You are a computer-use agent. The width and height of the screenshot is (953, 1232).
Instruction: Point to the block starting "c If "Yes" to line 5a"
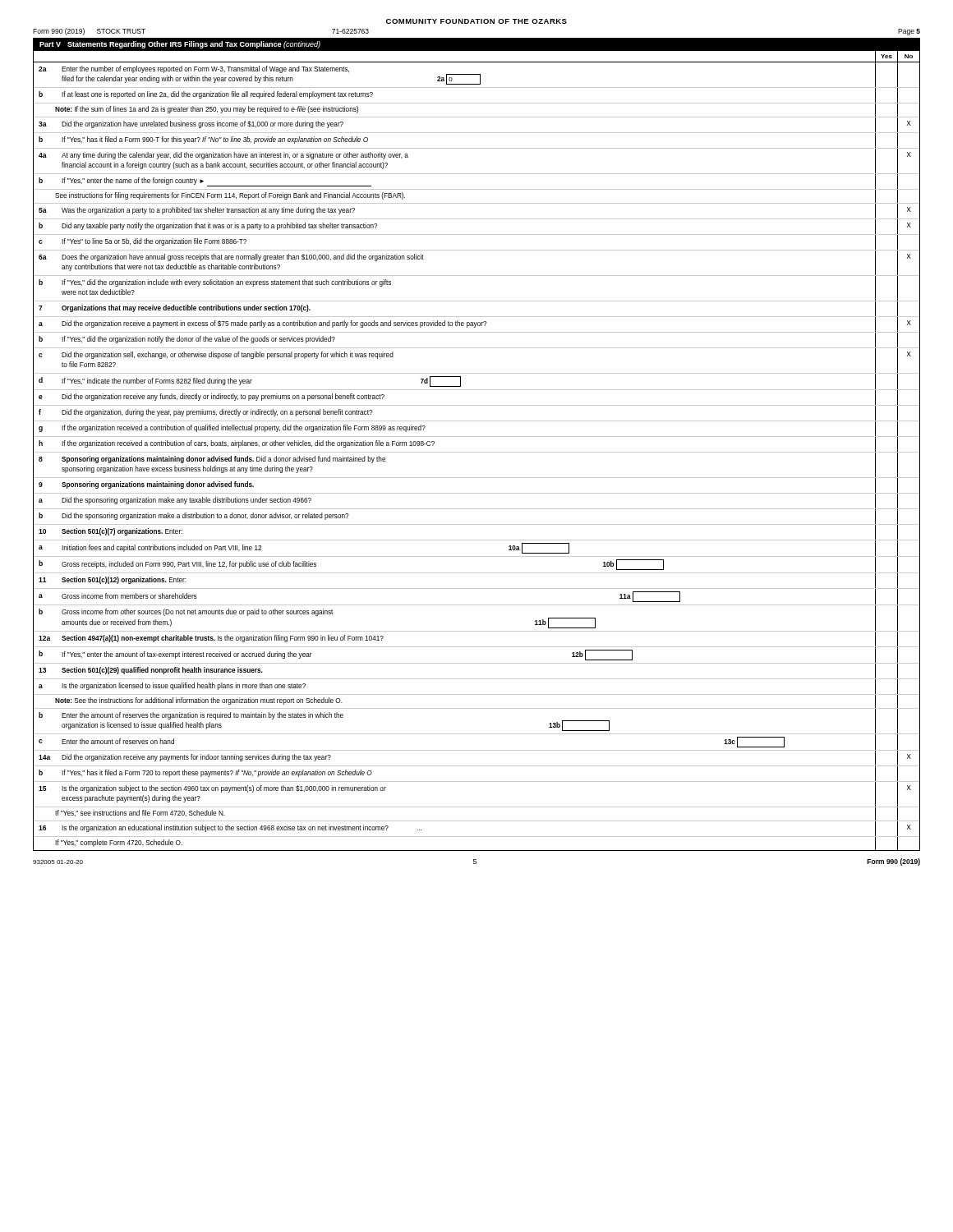pyautogui.click(x=476, y=243)
